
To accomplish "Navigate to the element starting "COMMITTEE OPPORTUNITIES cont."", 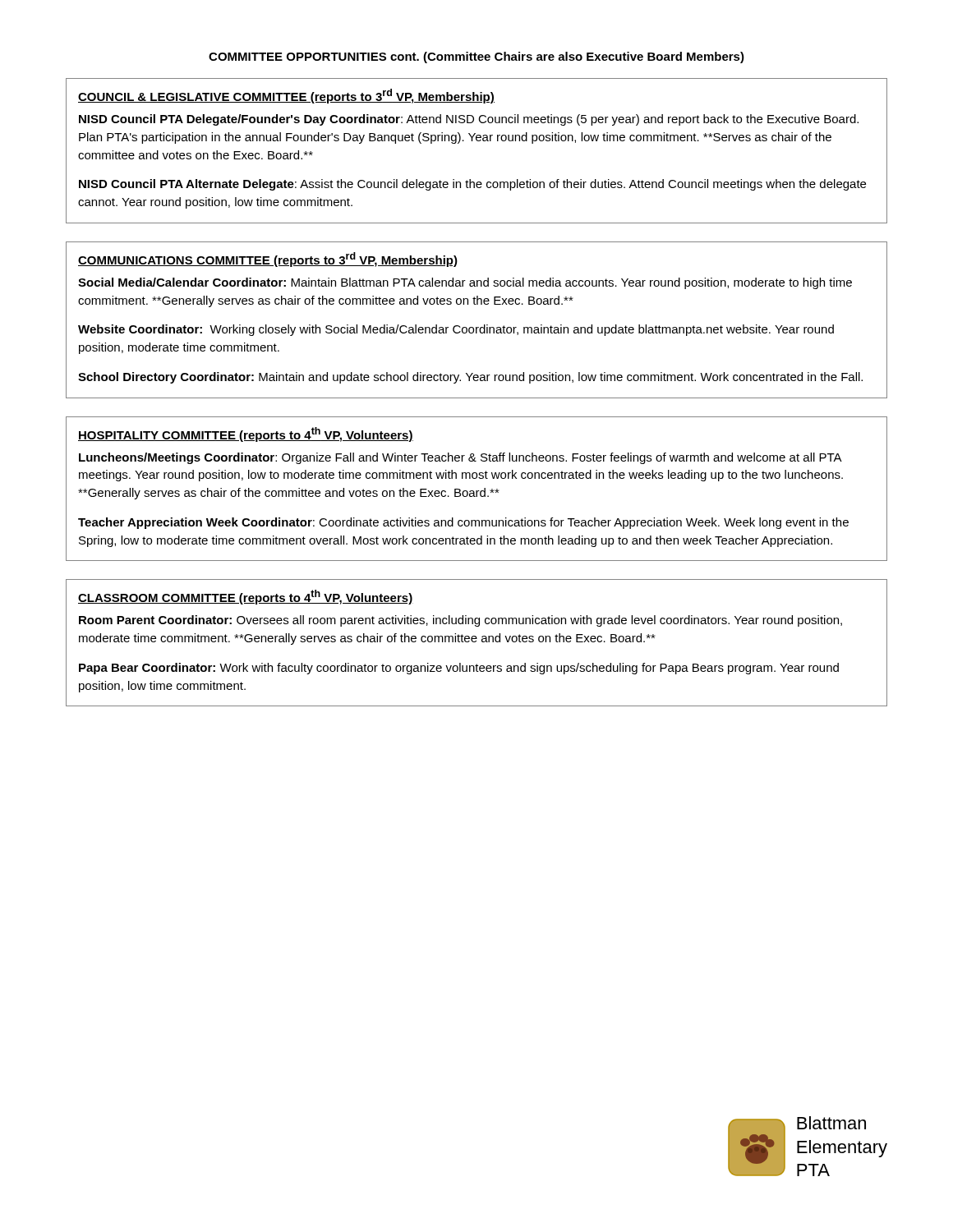I will 476,56.
